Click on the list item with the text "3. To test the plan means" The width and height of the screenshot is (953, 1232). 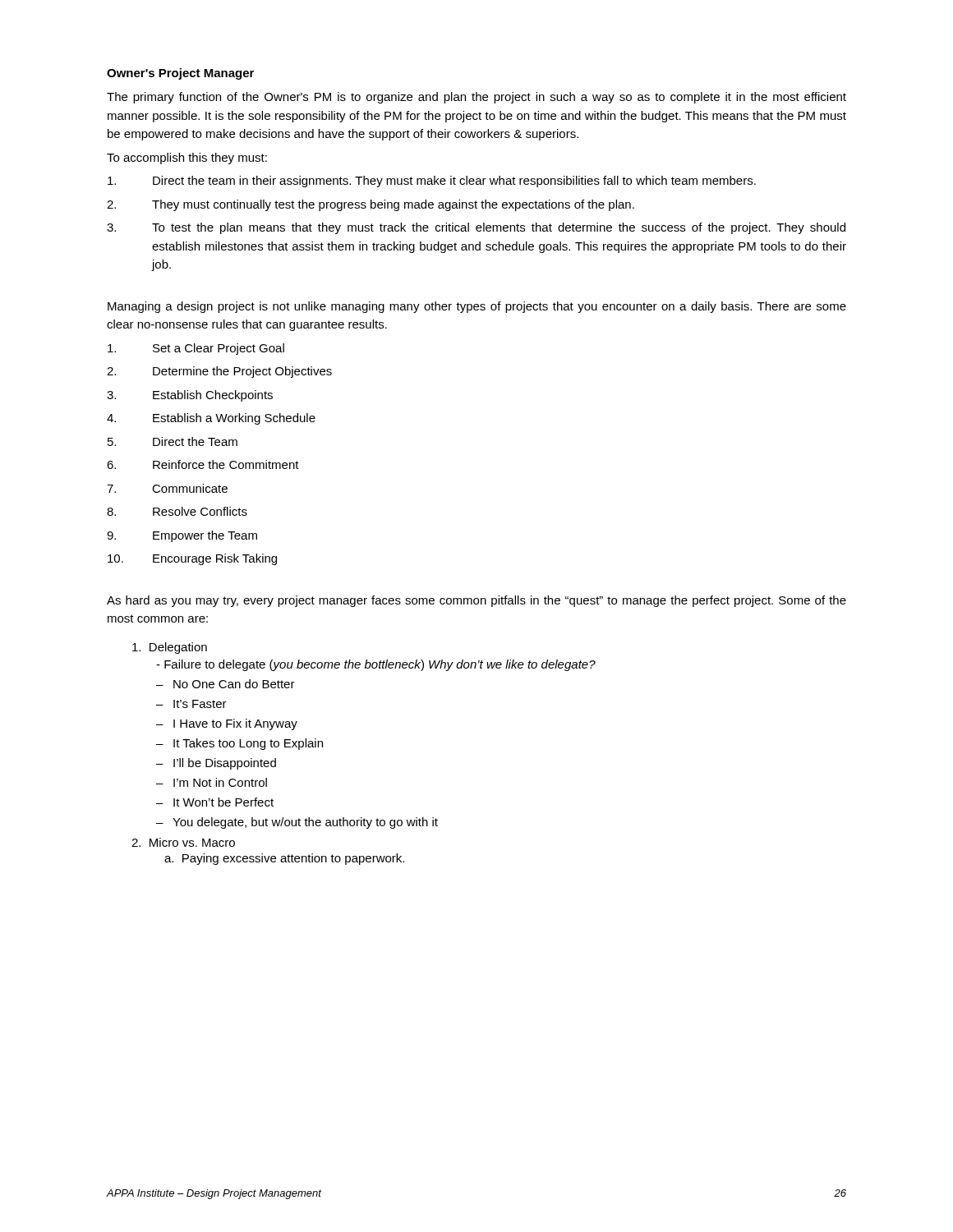476,246
